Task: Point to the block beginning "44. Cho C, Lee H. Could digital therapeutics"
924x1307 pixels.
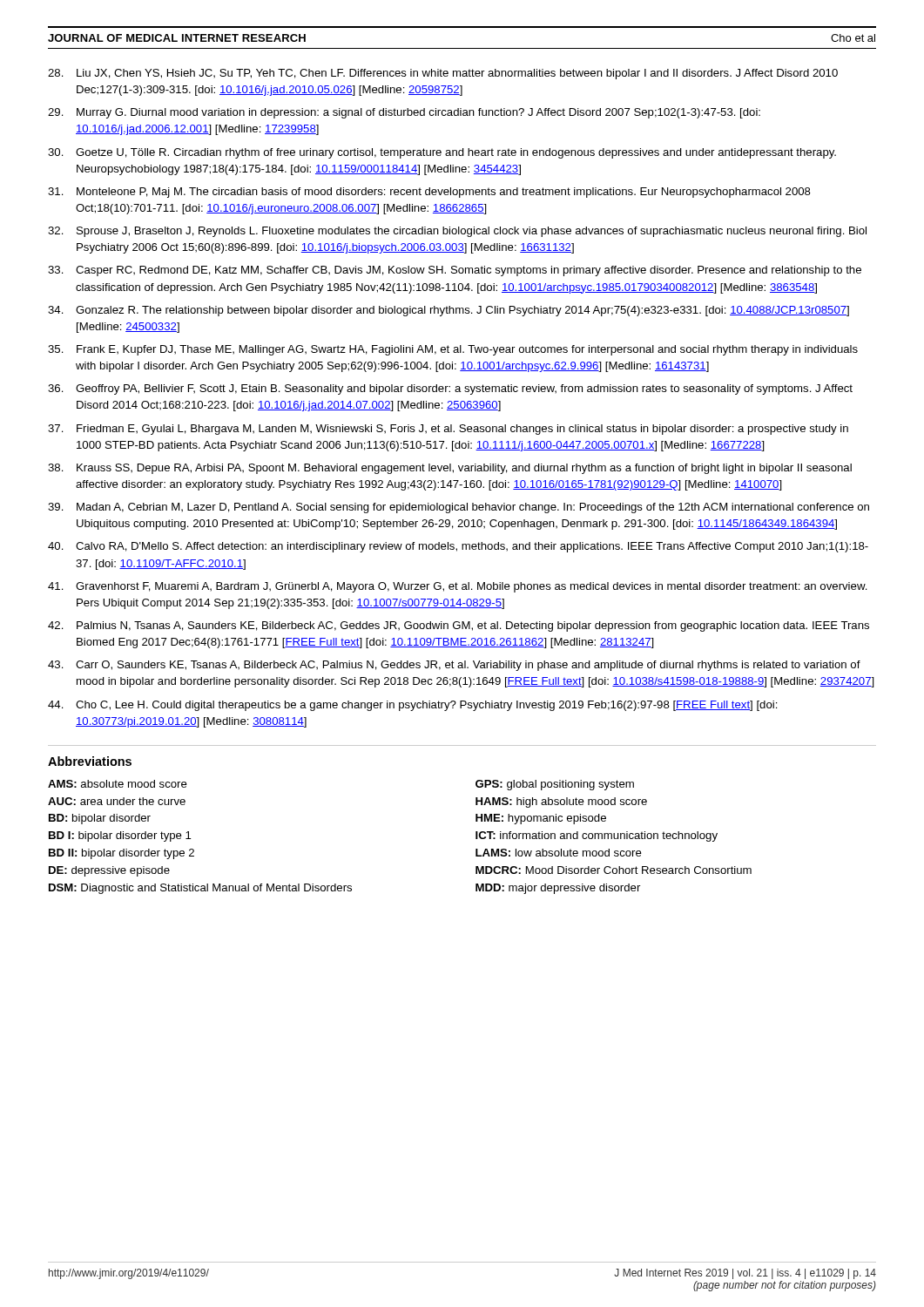Action: [x=462, y=712]
